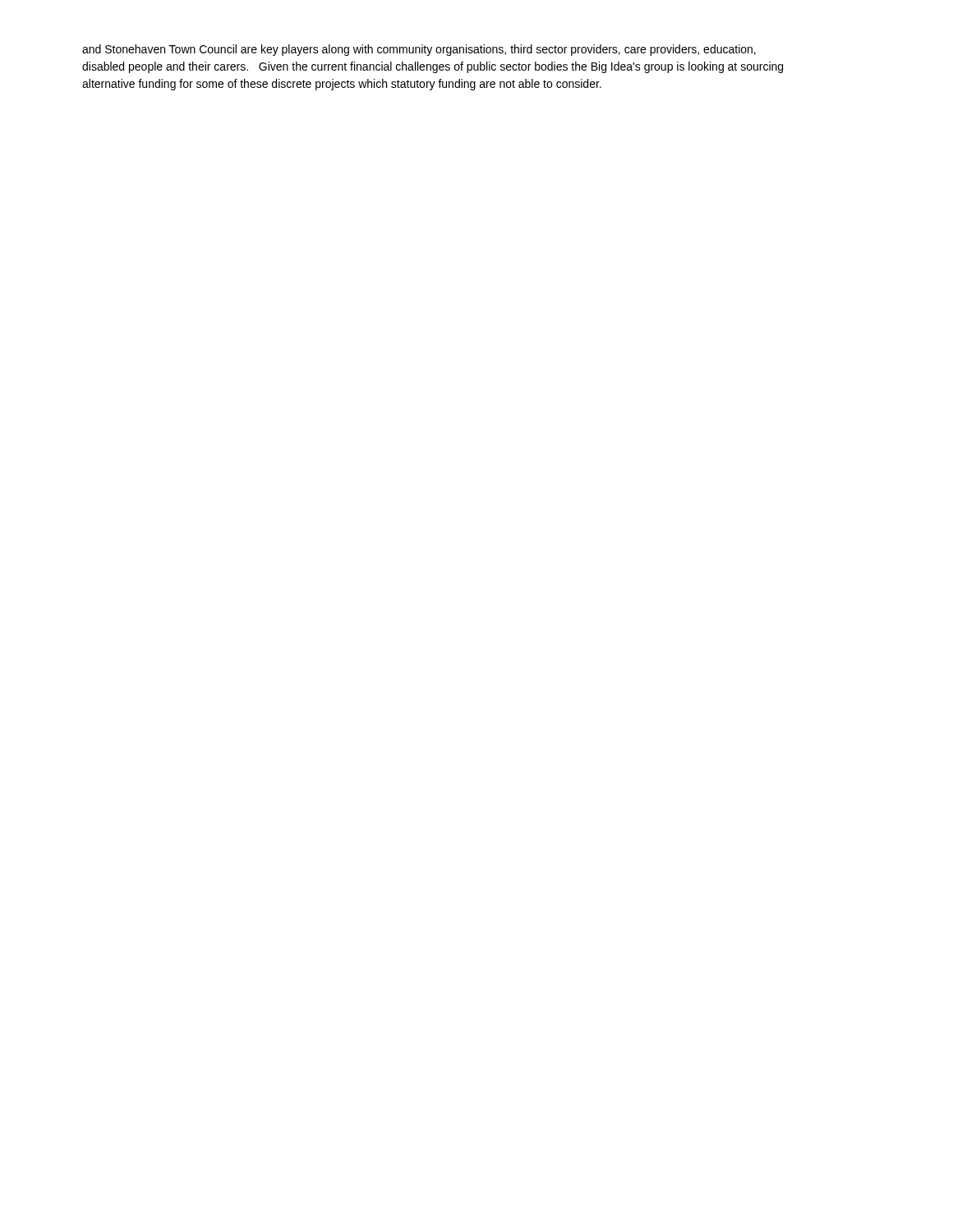Where is the passage that starts "and Stonehaven Town Council are key"?
This screenshot has height=1232, width=953.
(433, 67)
